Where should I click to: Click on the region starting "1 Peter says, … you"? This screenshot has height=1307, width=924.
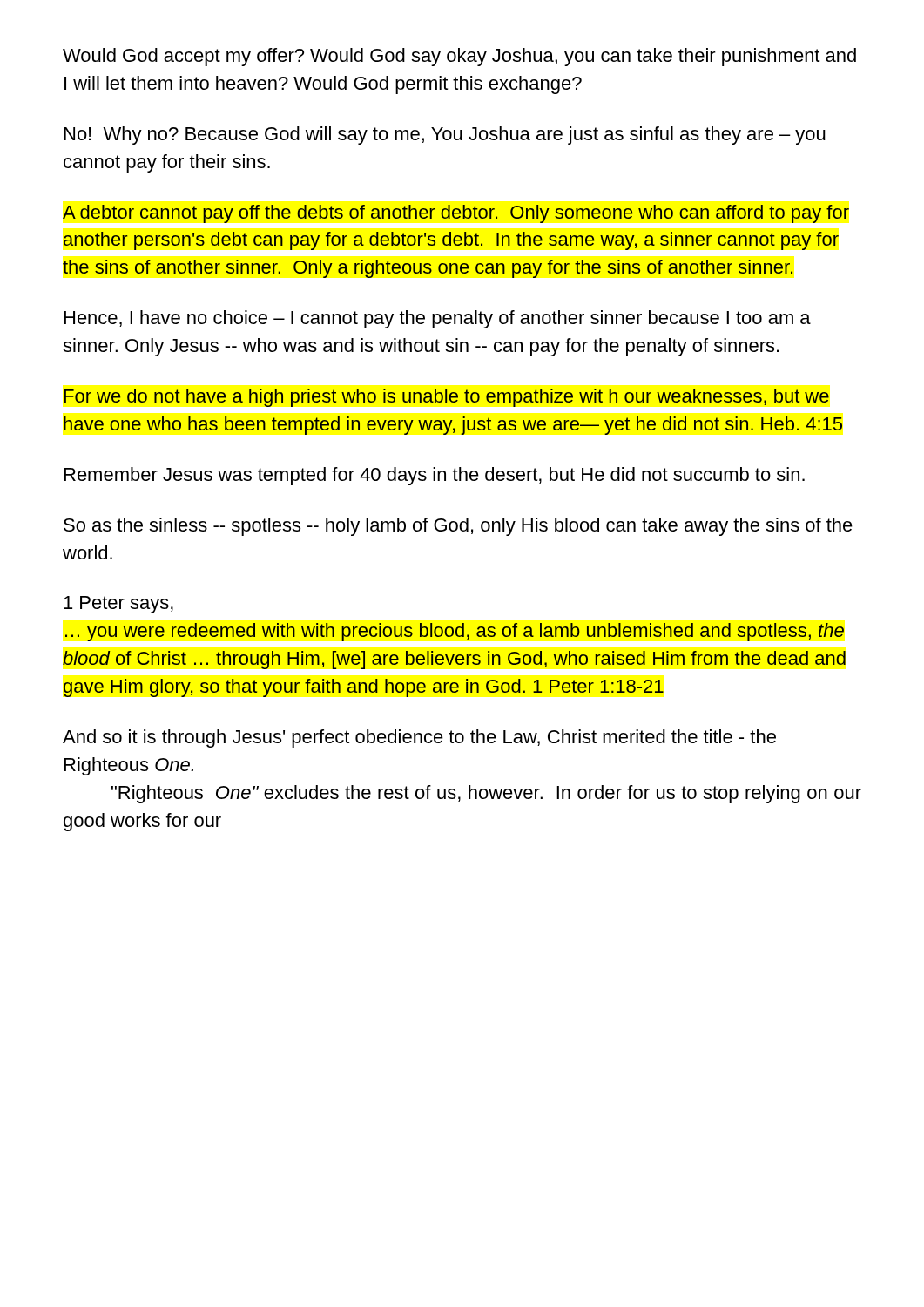click(x=455, y=645)
